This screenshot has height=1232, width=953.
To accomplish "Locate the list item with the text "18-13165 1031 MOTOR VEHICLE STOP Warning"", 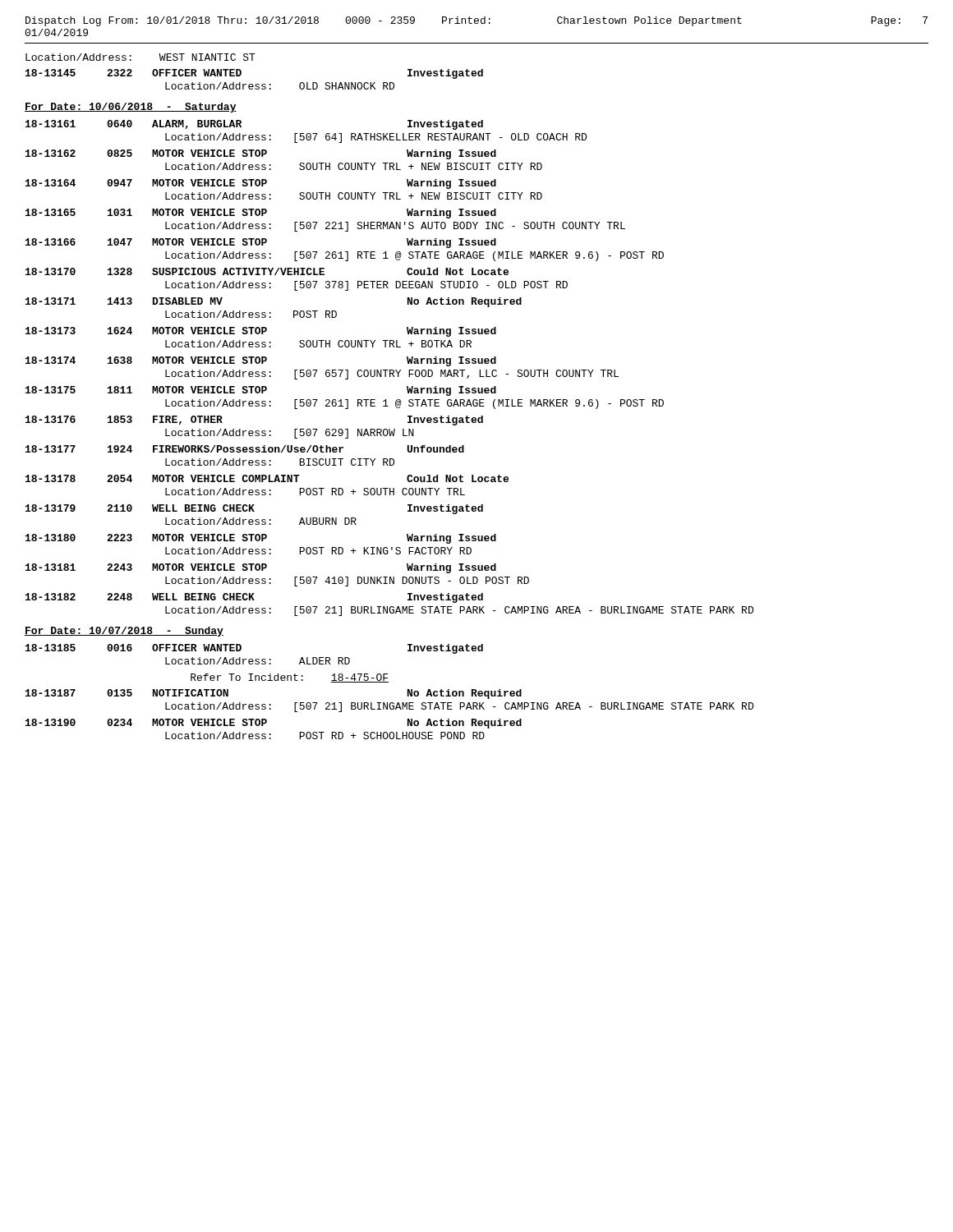I will [476, 220].
